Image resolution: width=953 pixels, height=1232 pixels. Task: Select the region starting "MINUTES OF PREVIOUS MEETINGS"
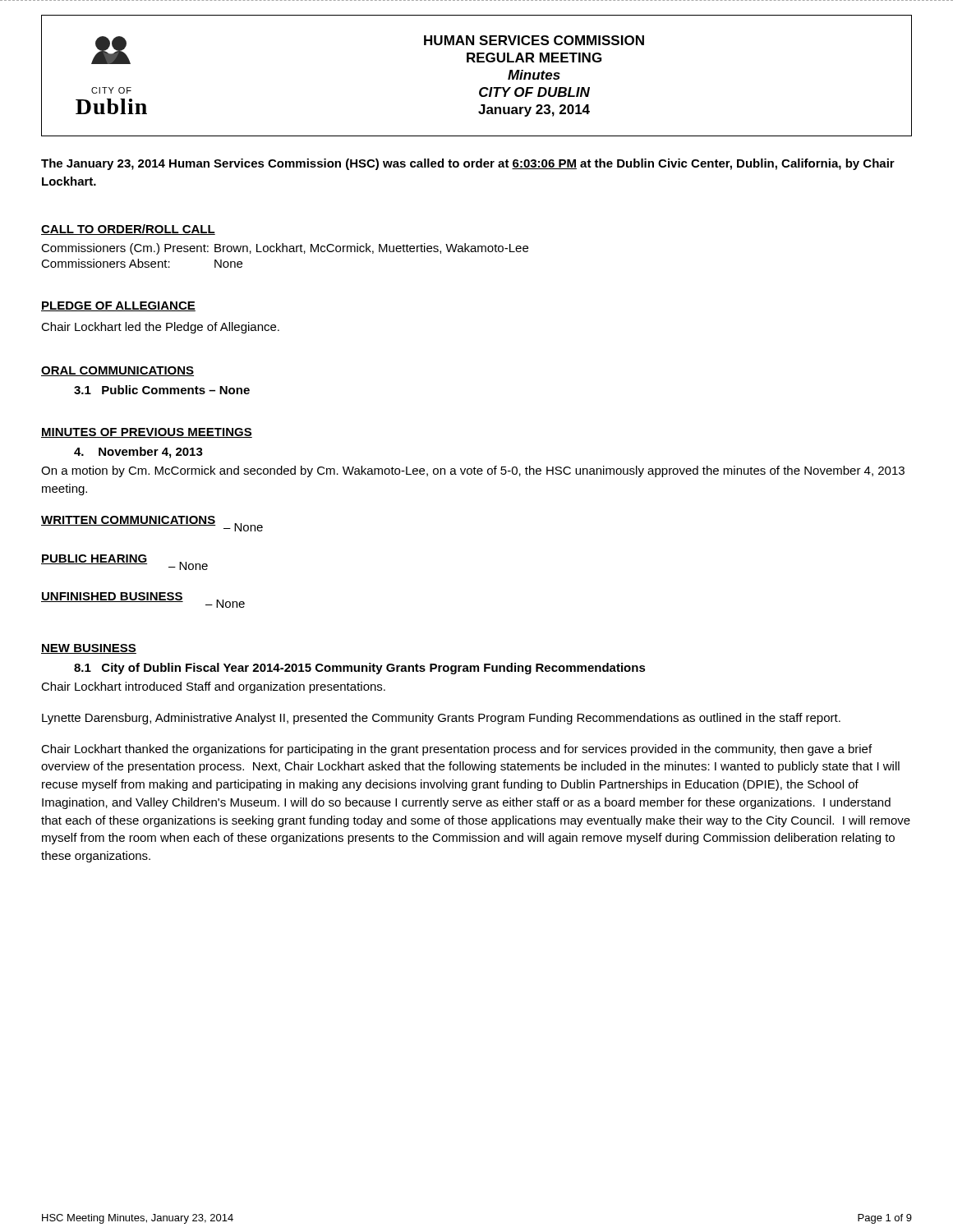147,432
